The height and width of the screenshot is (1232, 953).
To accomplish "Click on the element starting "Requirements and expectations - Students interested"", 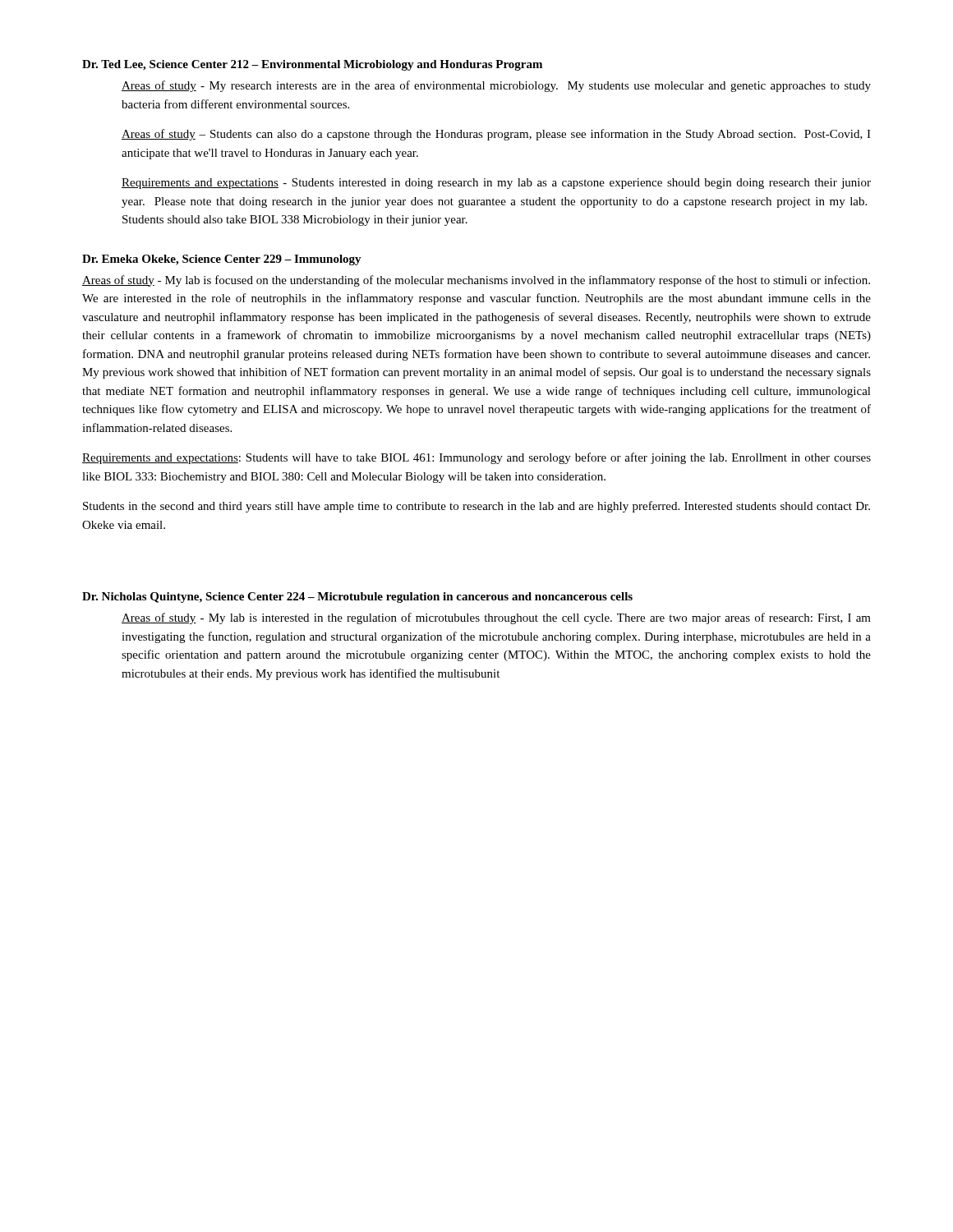I will click(x=496, y=201).
